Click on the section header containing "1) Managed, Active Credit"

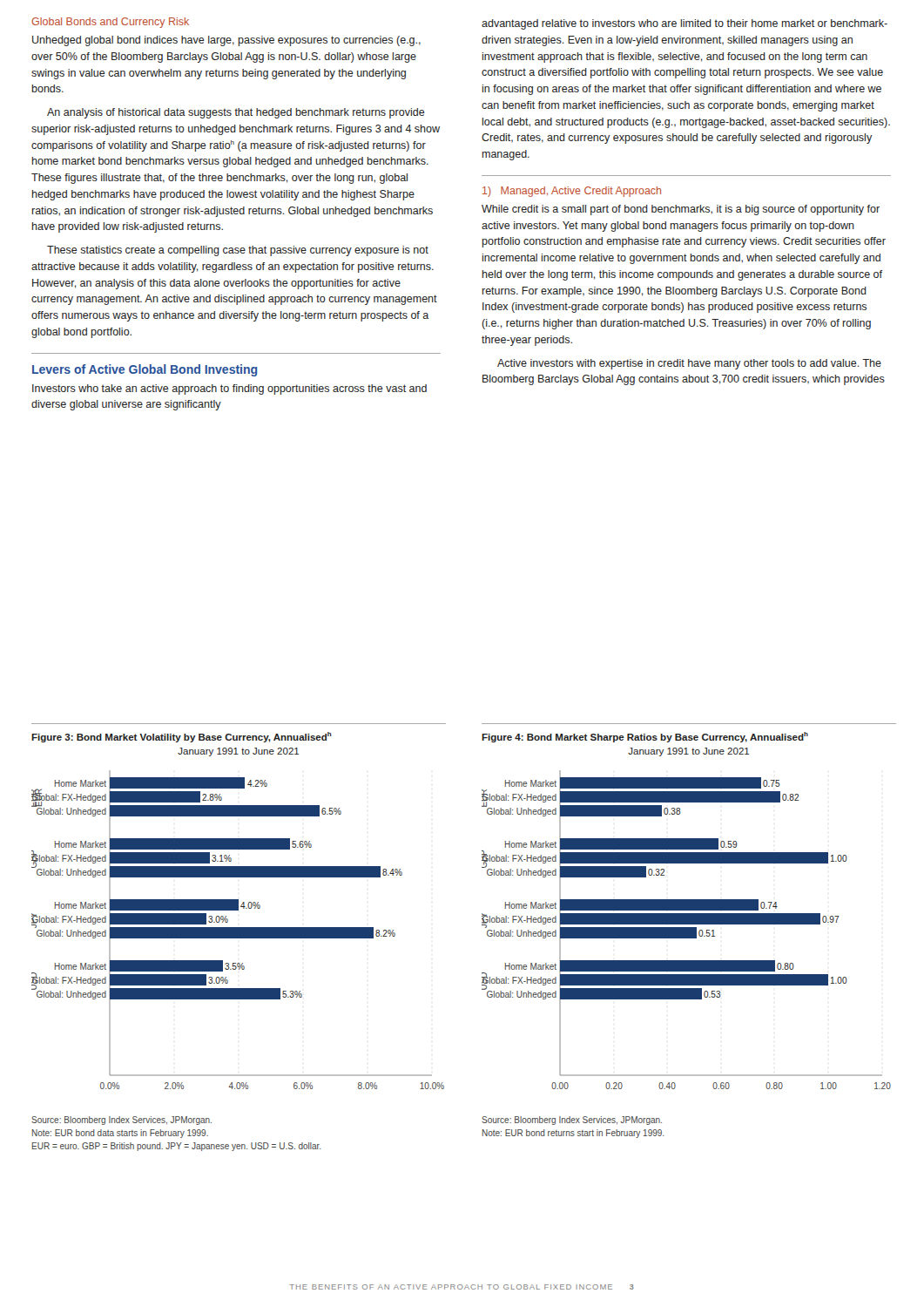click(x=572, y=191)
